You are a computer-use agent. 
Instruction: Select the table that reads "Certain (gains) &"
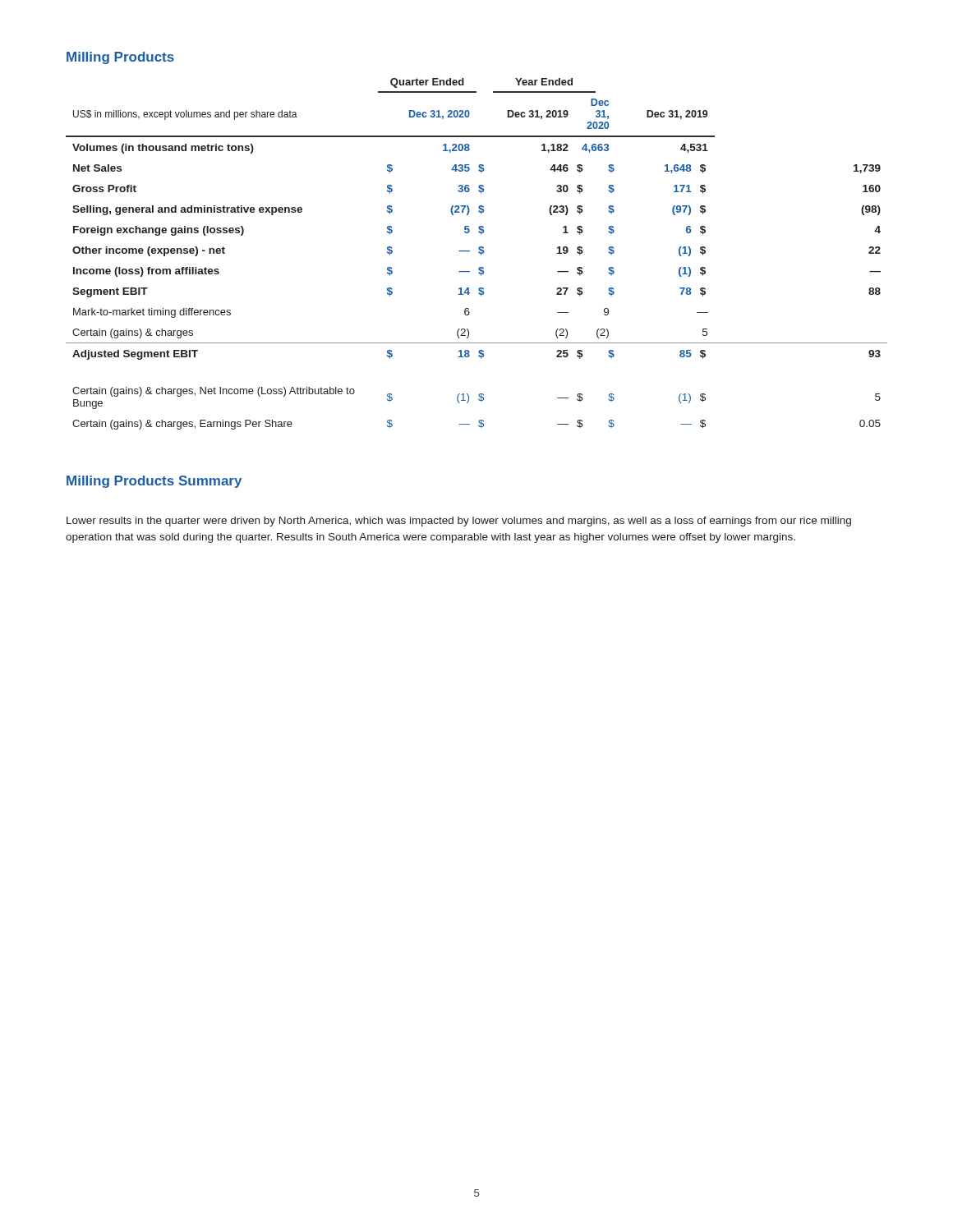pos(476,253)
